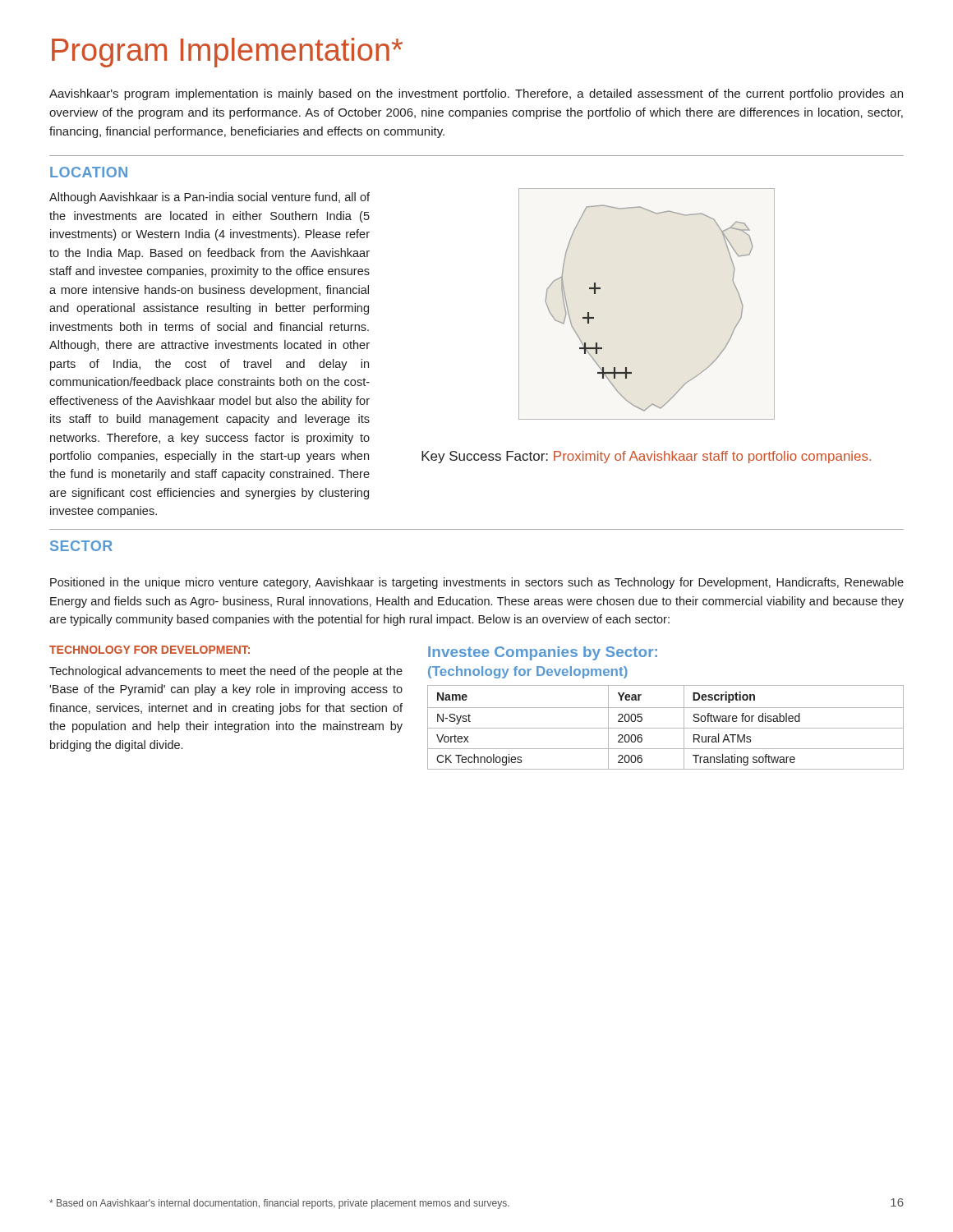This screenshot has height=1232, width=953.
Task: Locate the block of text that opens with "Although Aavishkaar is a Pan-india social venture fund,"
Action: click(209, 355)
